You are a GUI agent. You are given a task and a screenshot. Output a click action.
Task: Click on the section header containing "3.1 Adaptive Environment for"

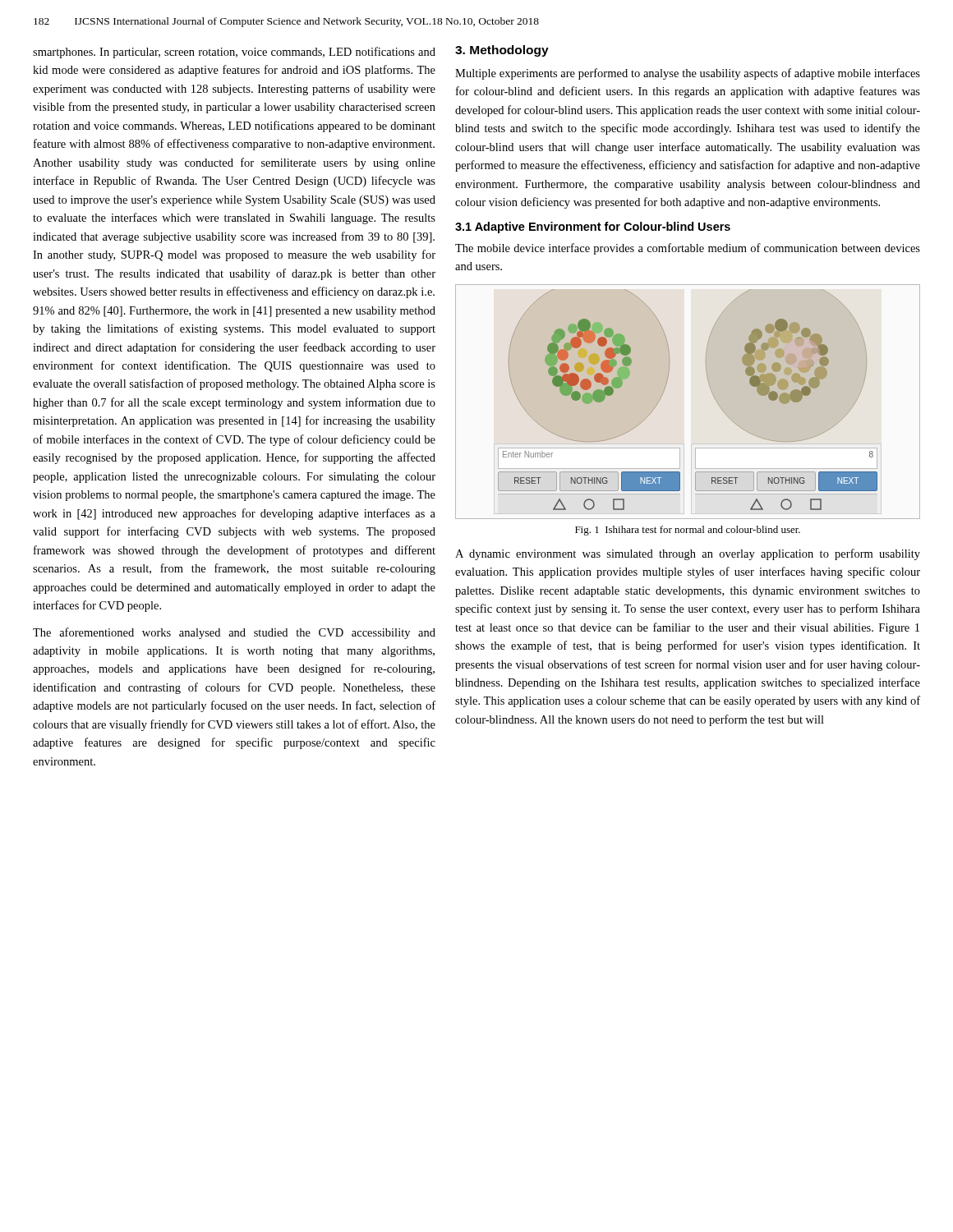click(593, 227)
